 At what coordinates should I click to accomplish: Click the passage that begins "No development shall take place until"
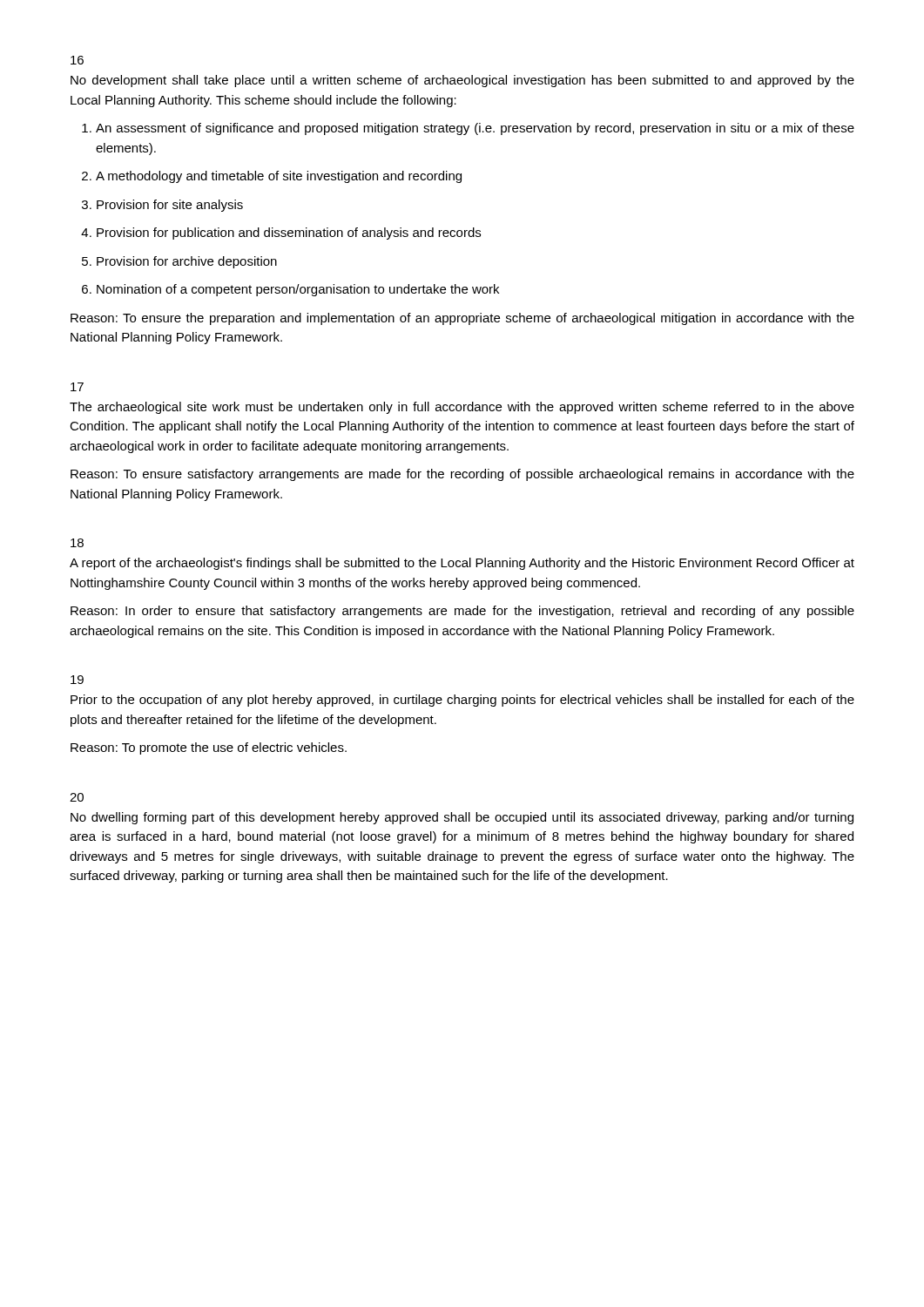(x=462, y=90)
